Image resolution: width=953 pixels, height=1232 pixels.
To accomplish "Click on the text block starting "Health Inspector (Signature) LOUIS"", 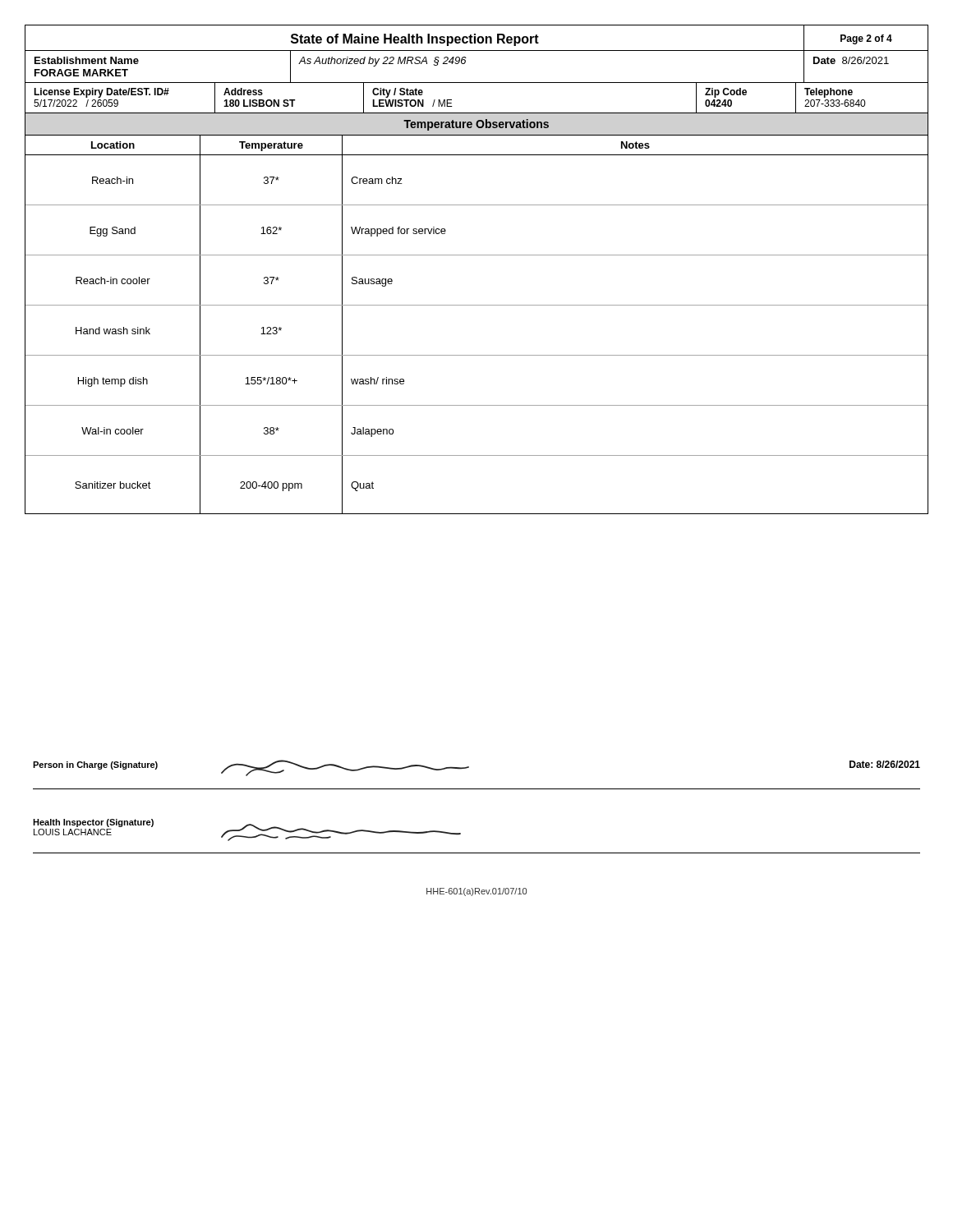I will click(x=93, y=827).
